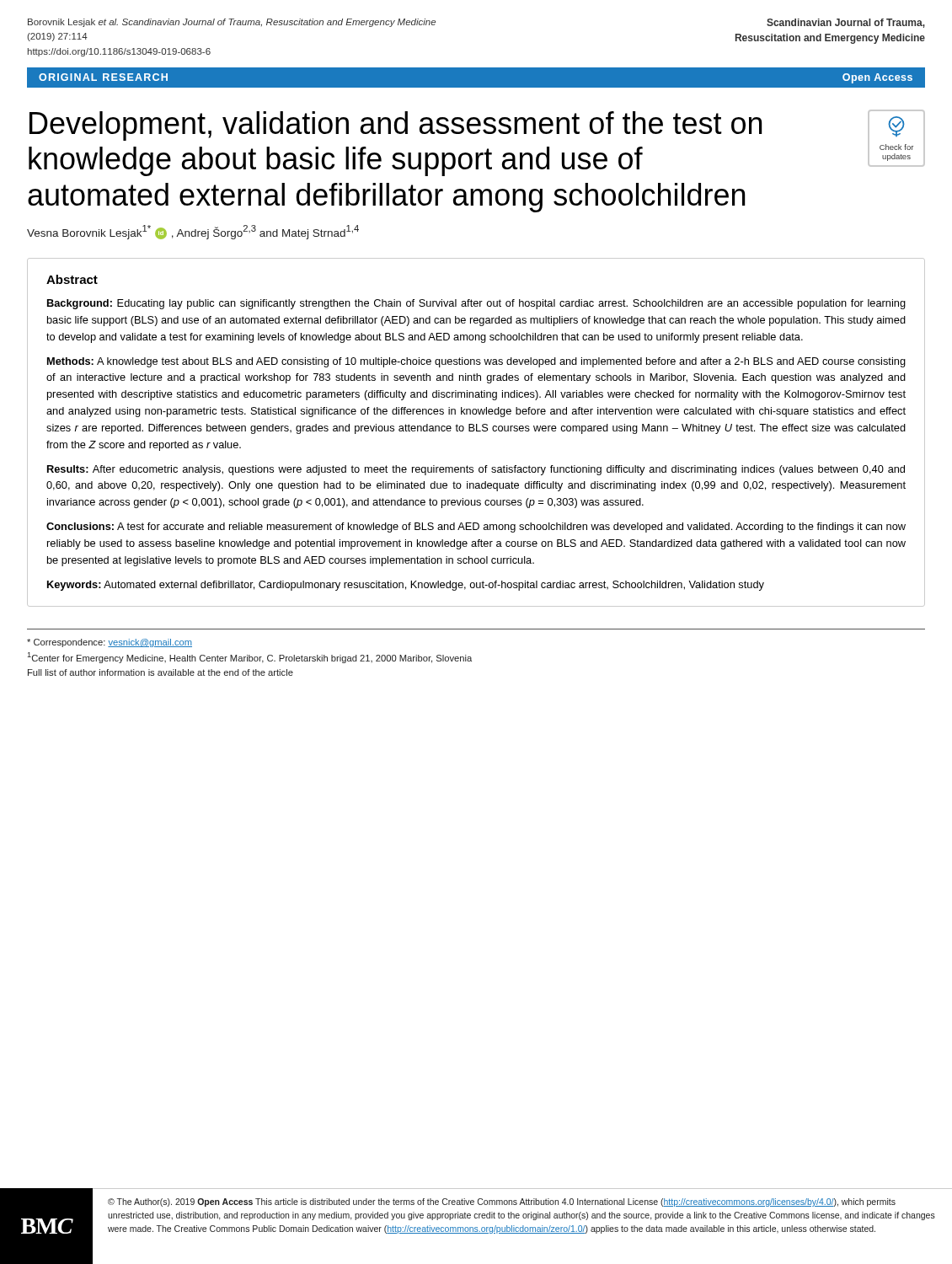
Task: Locate the text "ORIGINAL RESEARCH Open Access"
Action: (476, 77)
